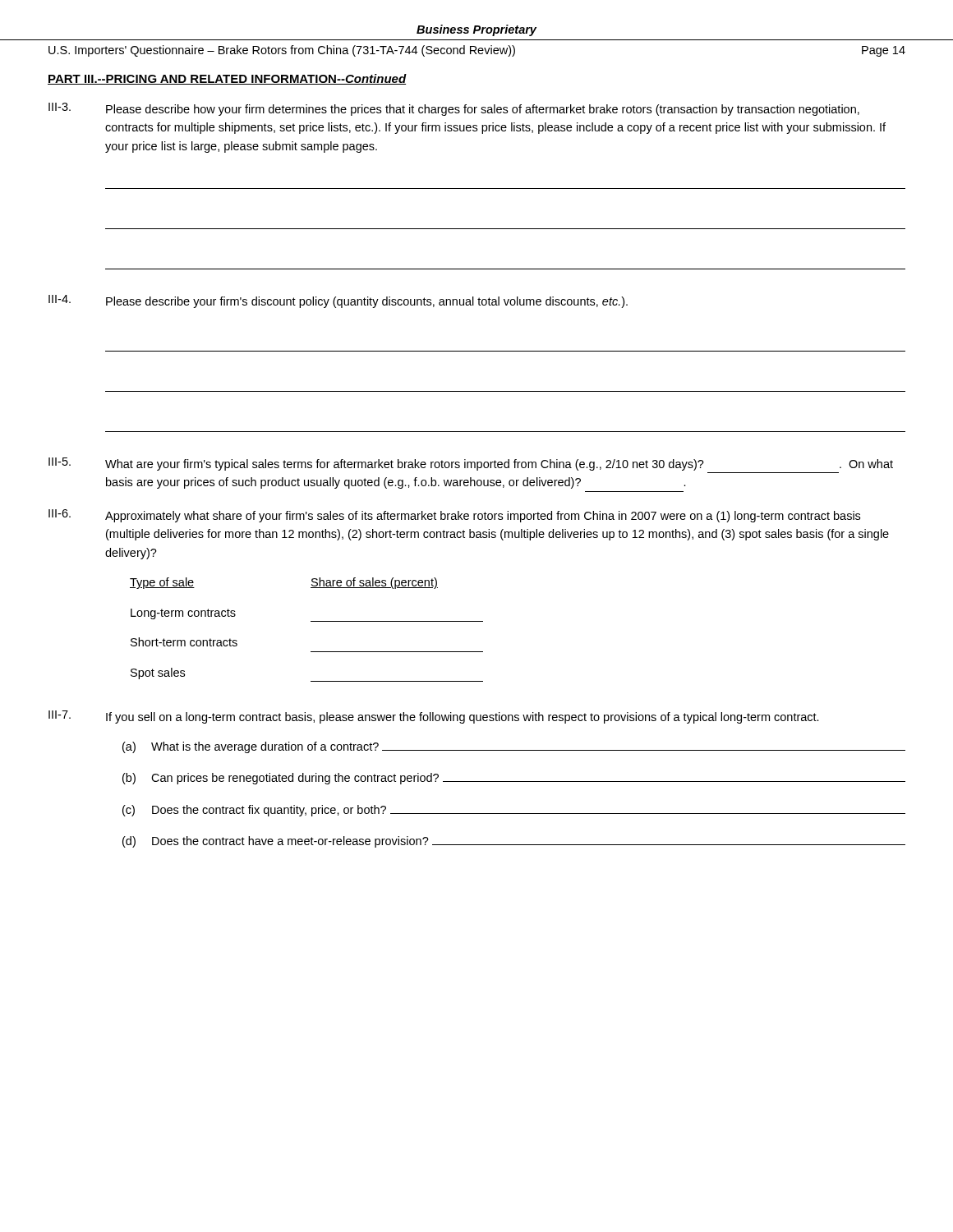Screen dimensions: 1232x953
Task: Locate the block of text that opens with "III-3. Please describe how your firm"
Action: 476,185
